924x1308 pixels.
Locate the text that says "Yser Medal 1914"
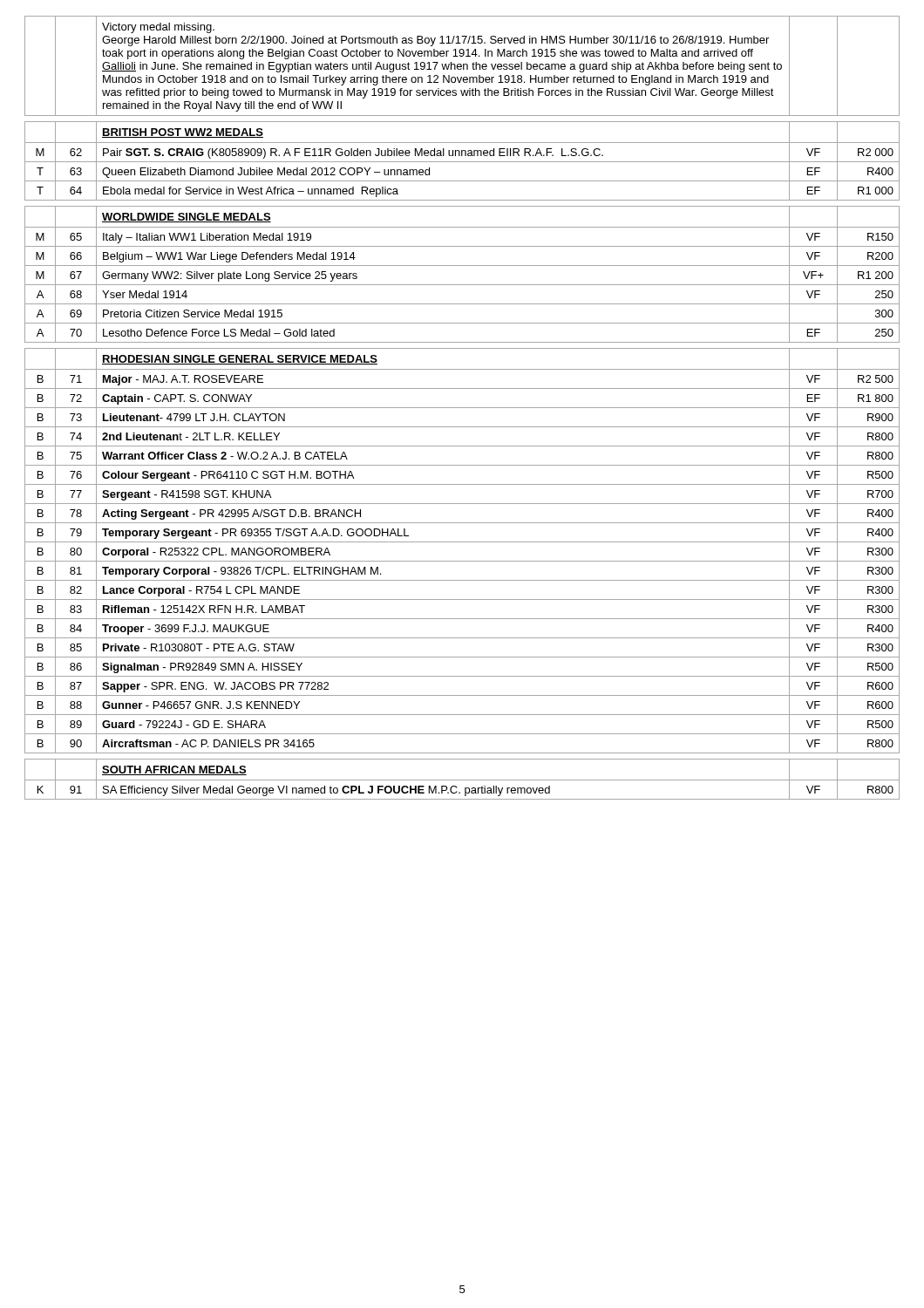[145, 294]
